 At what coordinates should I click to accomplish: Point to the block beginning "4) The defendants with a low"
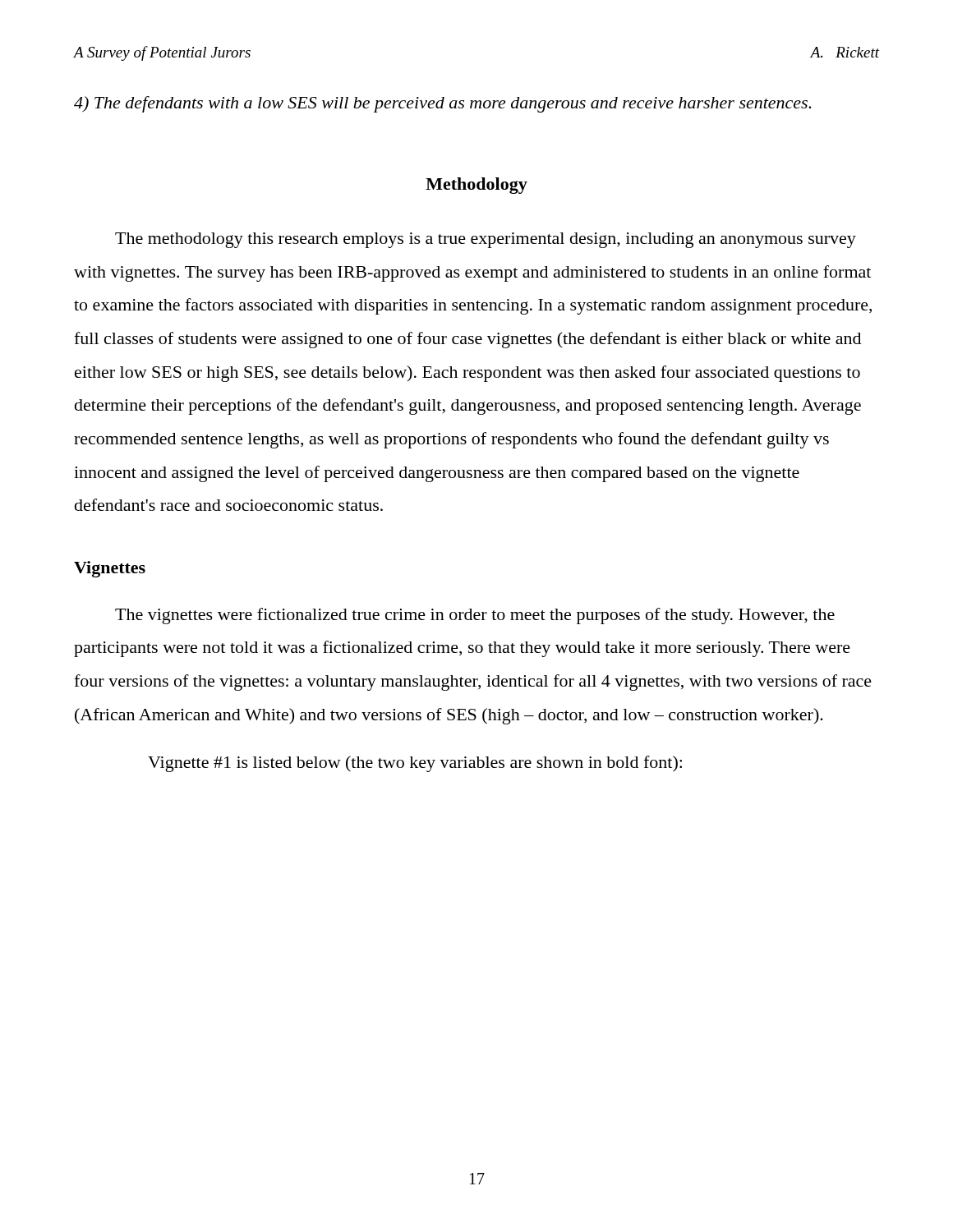(x=443, y=102)
